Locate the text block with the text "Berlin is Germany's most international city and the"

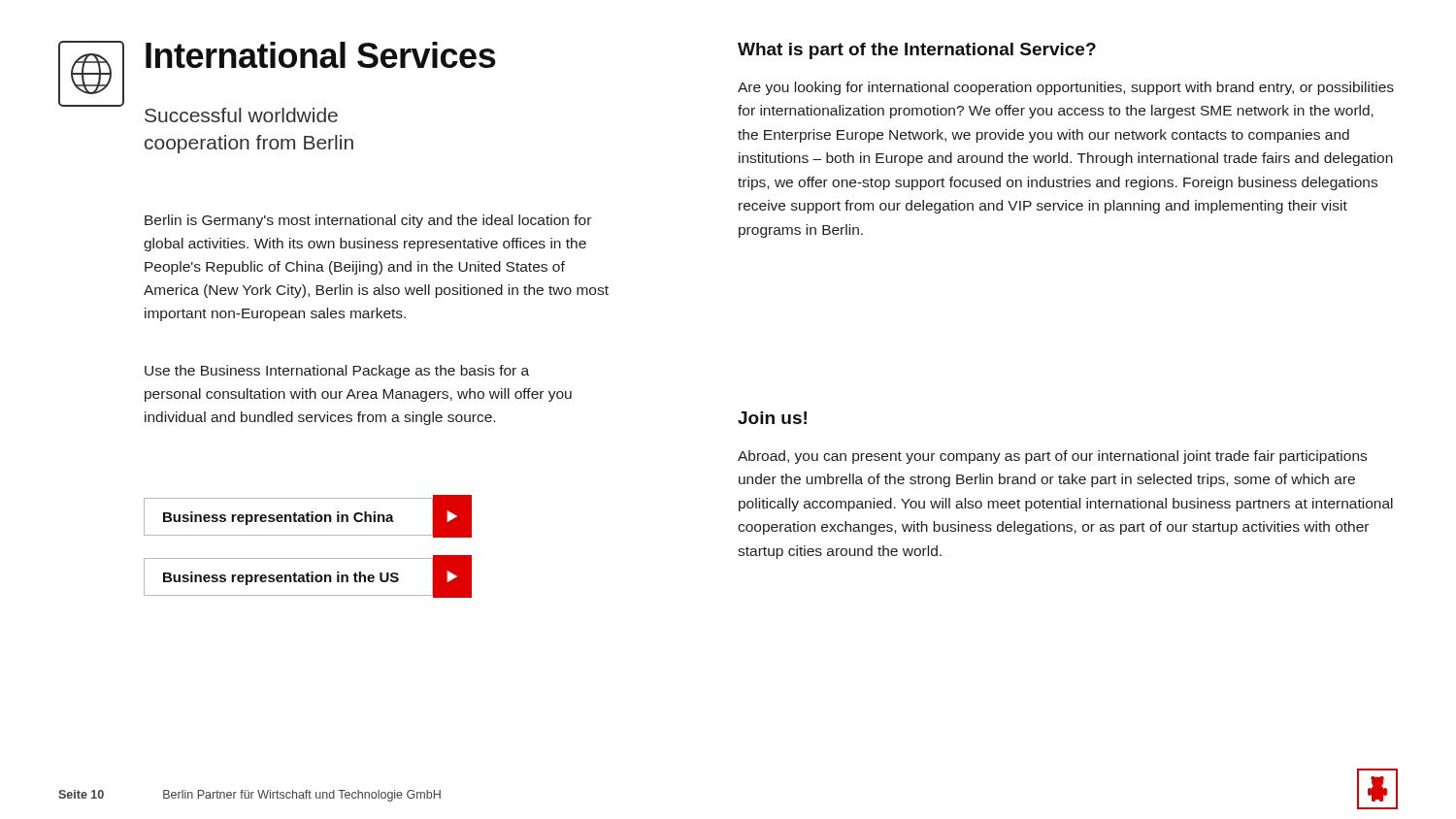point(376,266)
